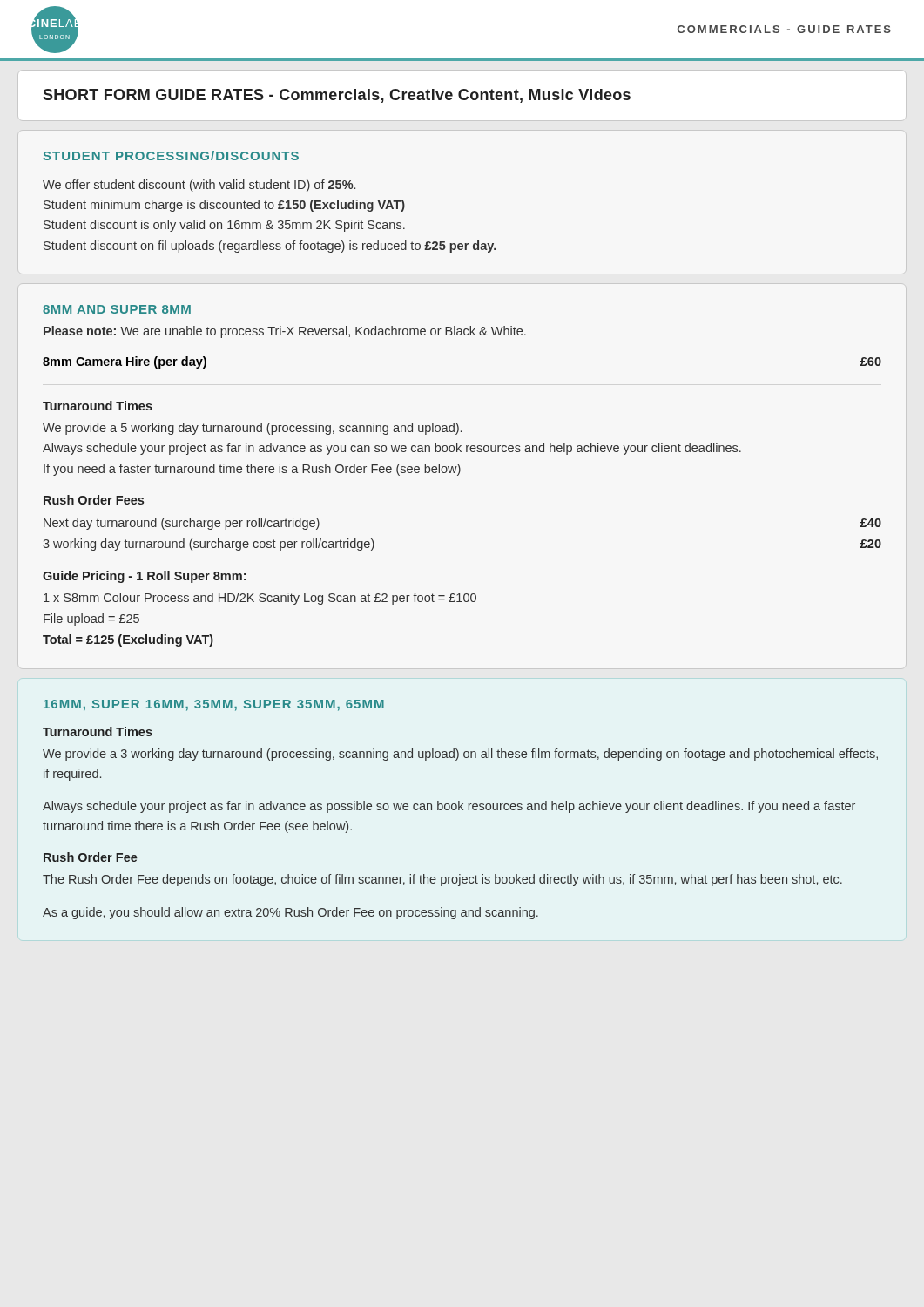Find the block on this page that starts "As a guide, you should allow an extra"
This screenshot has height=1307, width=924.
click(462, 912)
